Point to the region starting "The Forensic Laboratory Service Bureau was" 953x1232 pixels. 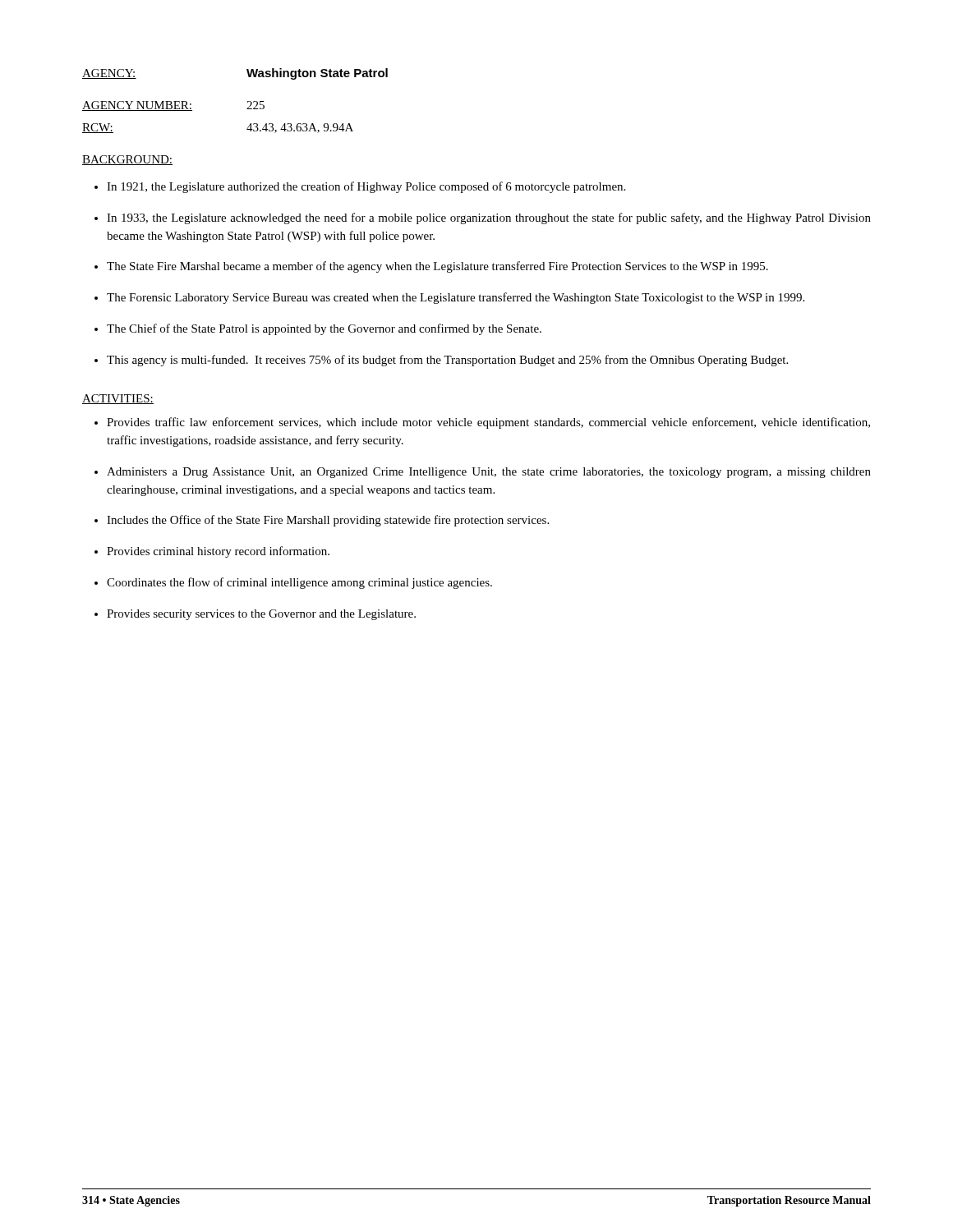point(456,297)
